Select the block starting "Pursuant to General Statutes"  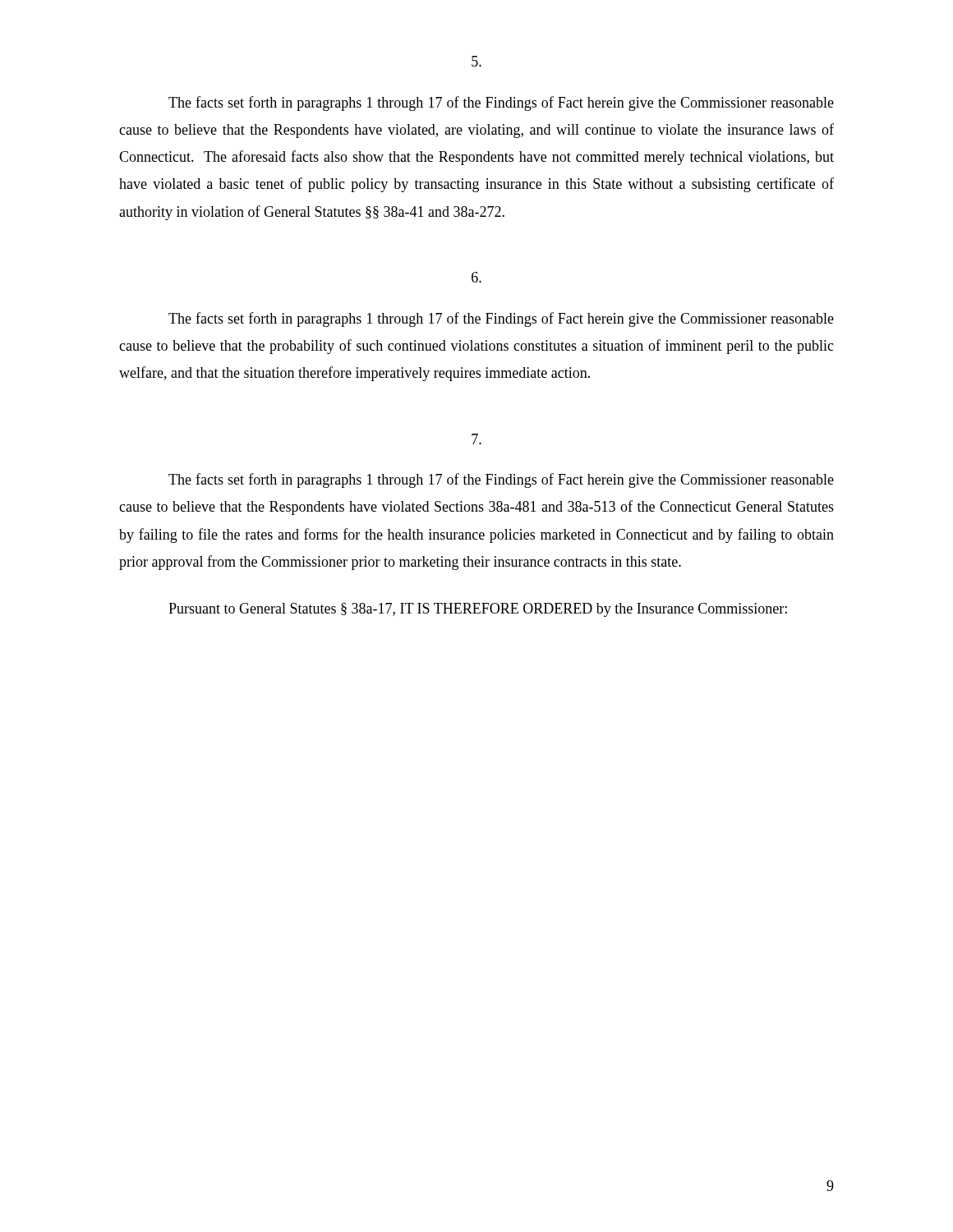point(478,609)
